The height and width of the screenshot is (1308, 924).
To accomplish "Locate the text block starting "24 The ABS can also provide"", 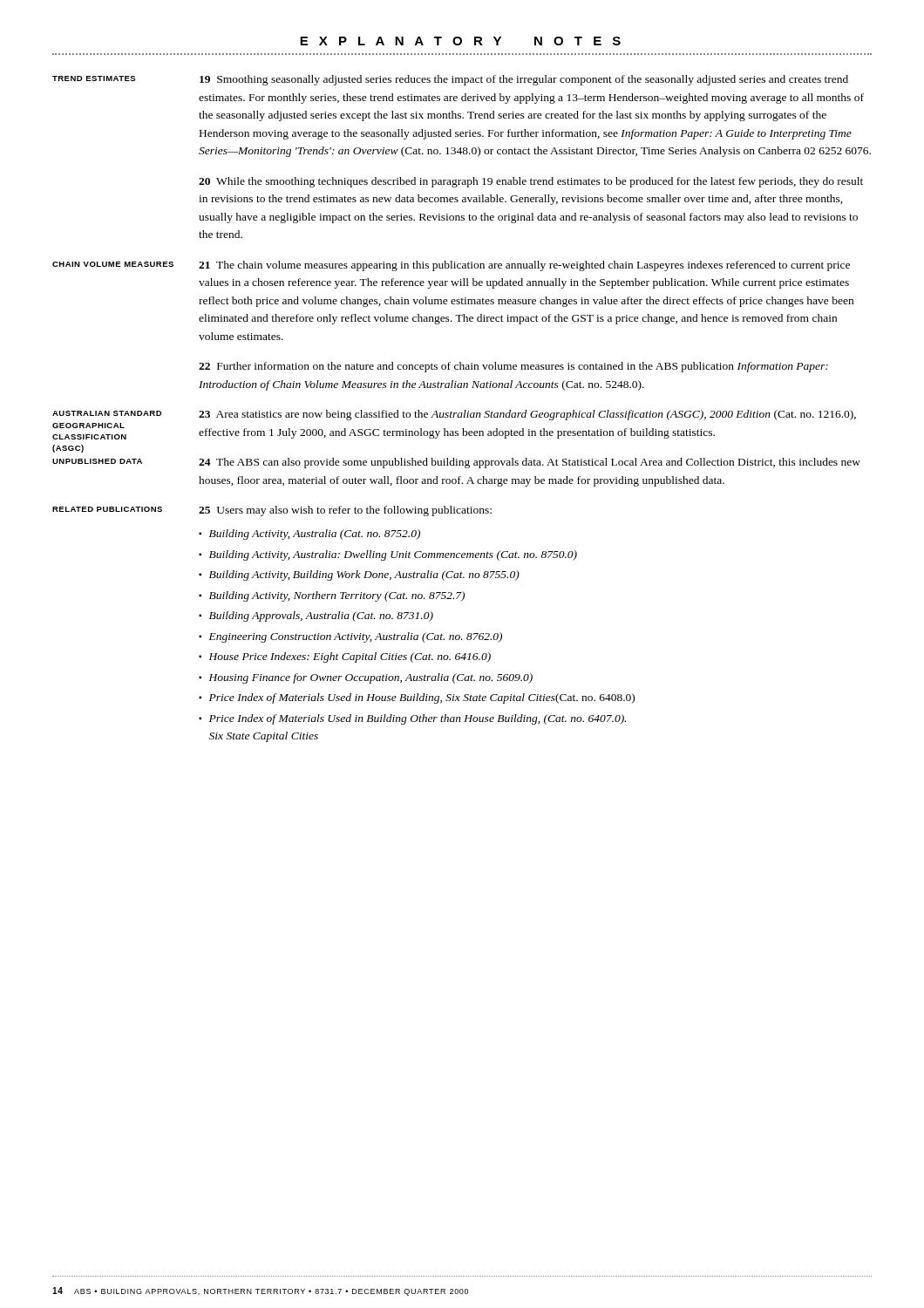I will [530, 471].
